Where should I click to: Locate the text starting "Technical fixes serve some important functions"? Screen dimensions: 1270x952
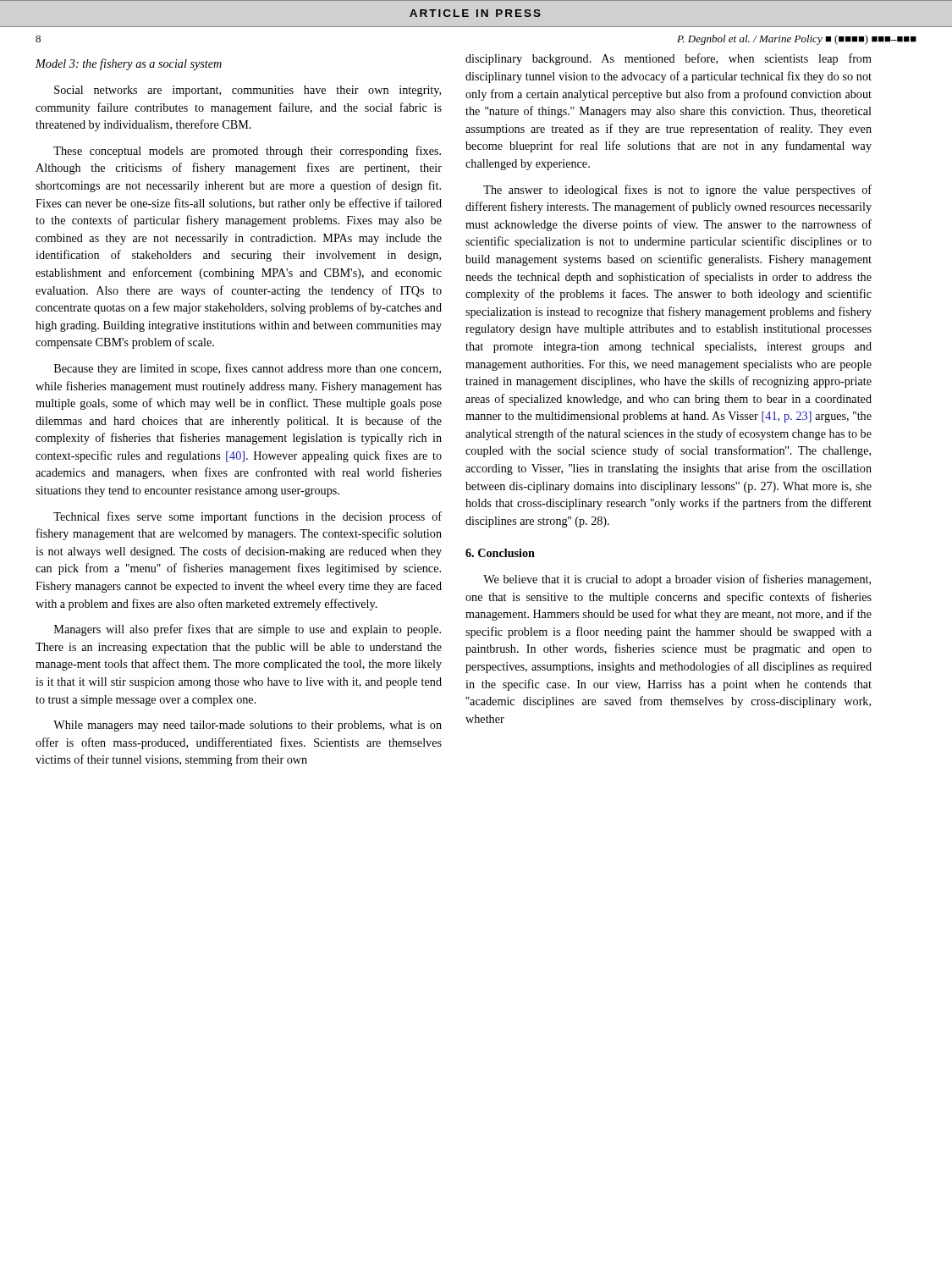tap(239, 560)
